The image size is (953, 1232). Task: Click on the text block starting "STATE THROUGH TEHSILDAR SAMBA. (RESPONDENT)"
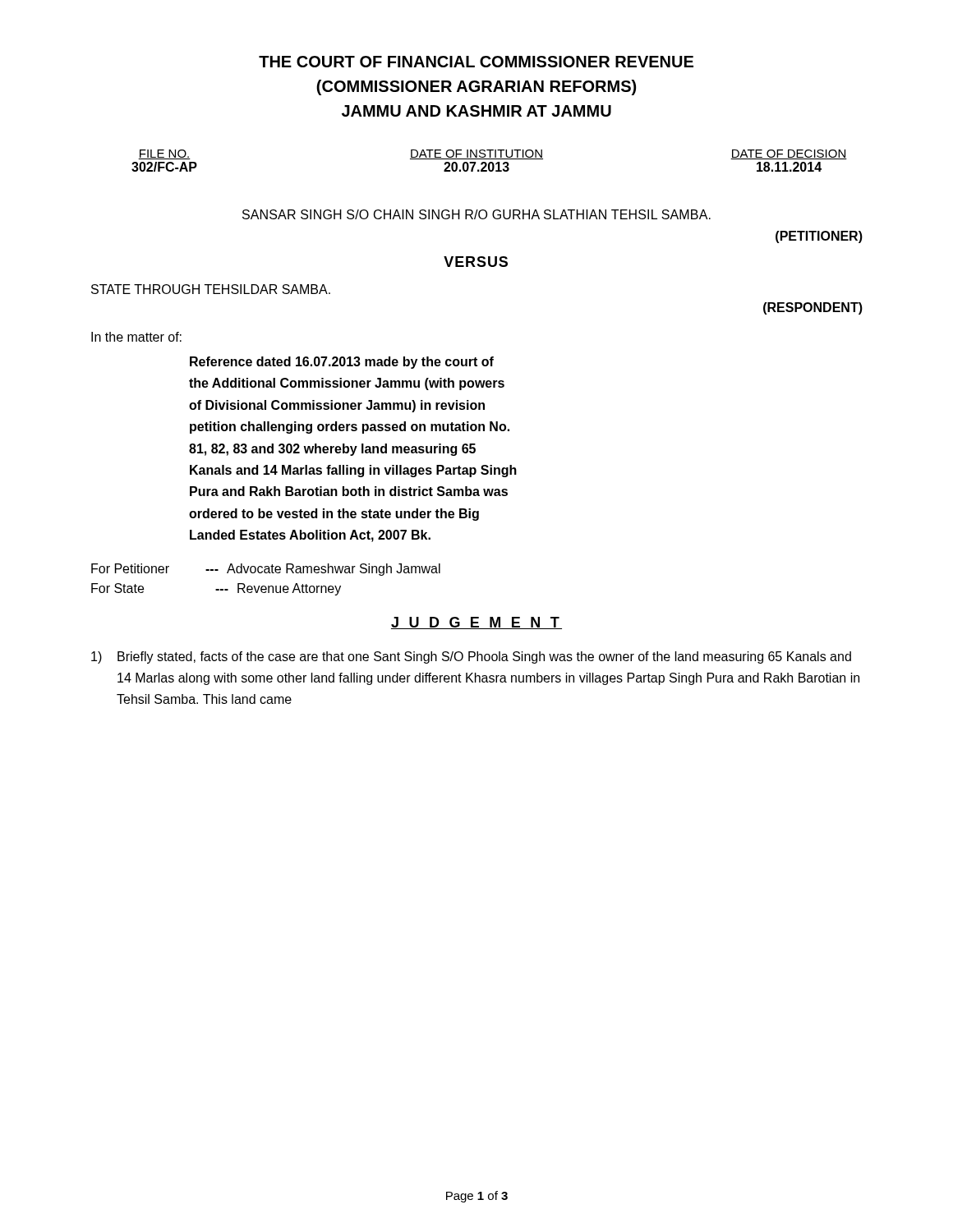click(x=211, y=289)
